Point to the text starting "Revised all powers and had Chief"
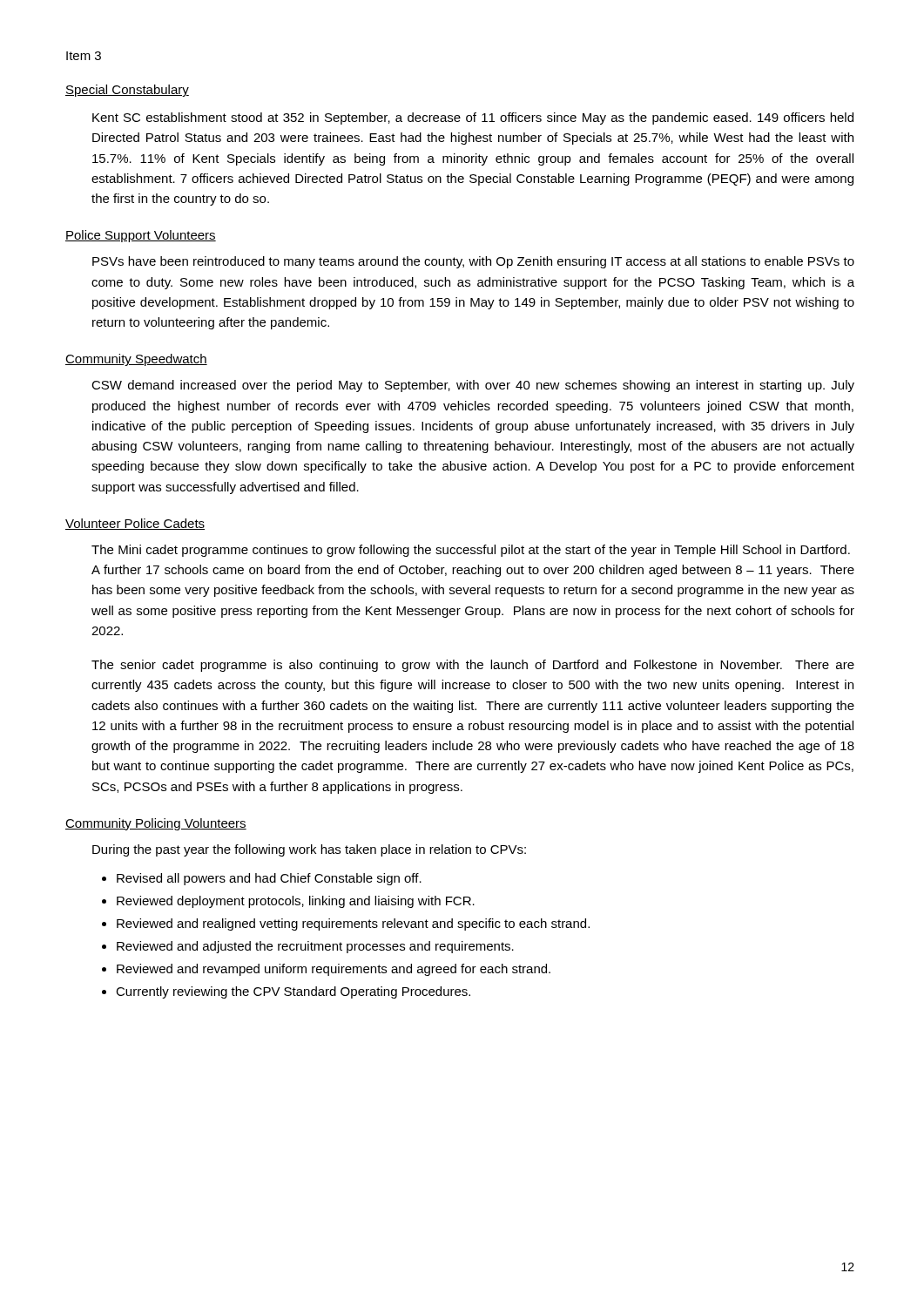 point(269,878)
